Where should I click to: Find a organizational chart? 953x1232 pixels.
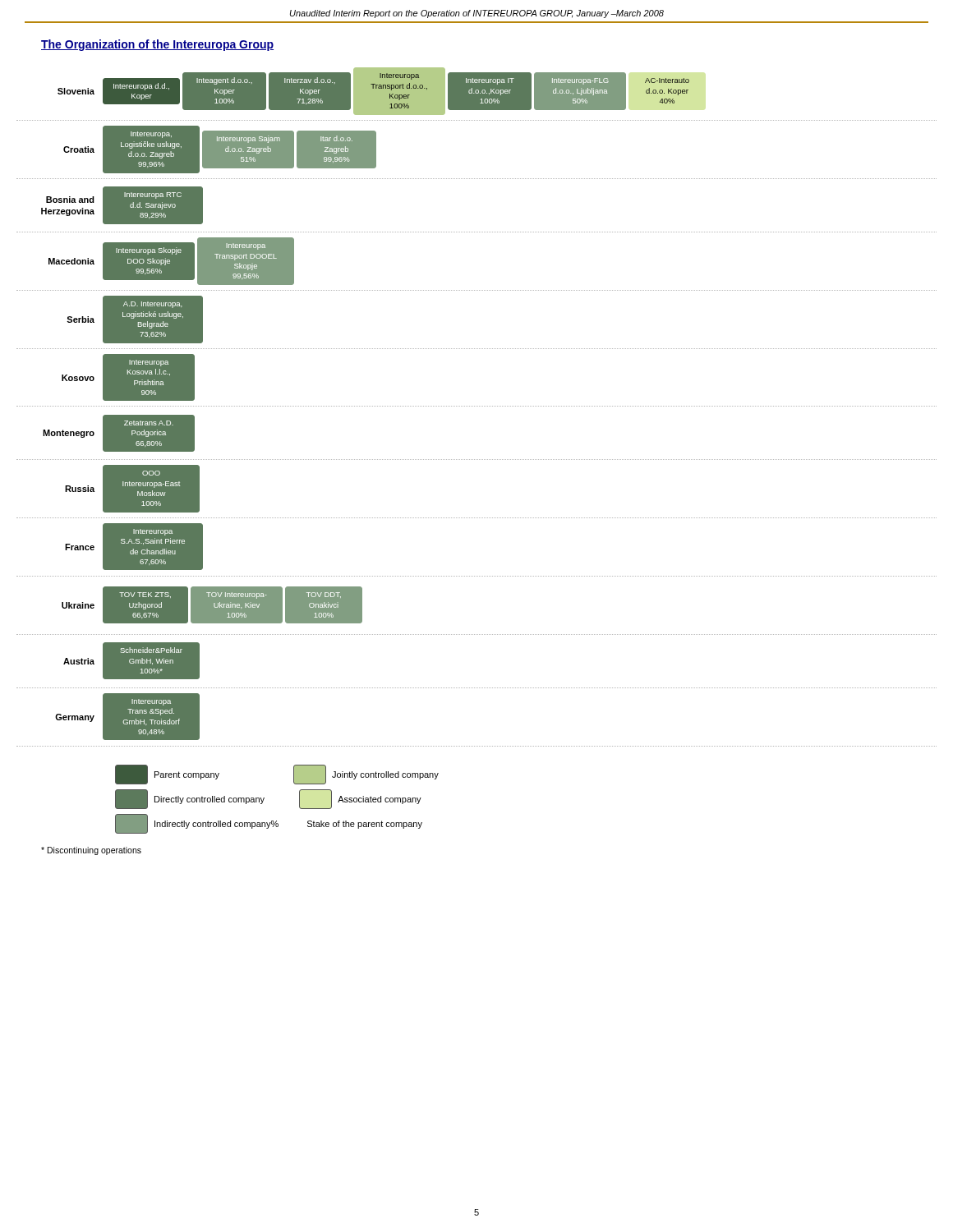click(476, 404)
